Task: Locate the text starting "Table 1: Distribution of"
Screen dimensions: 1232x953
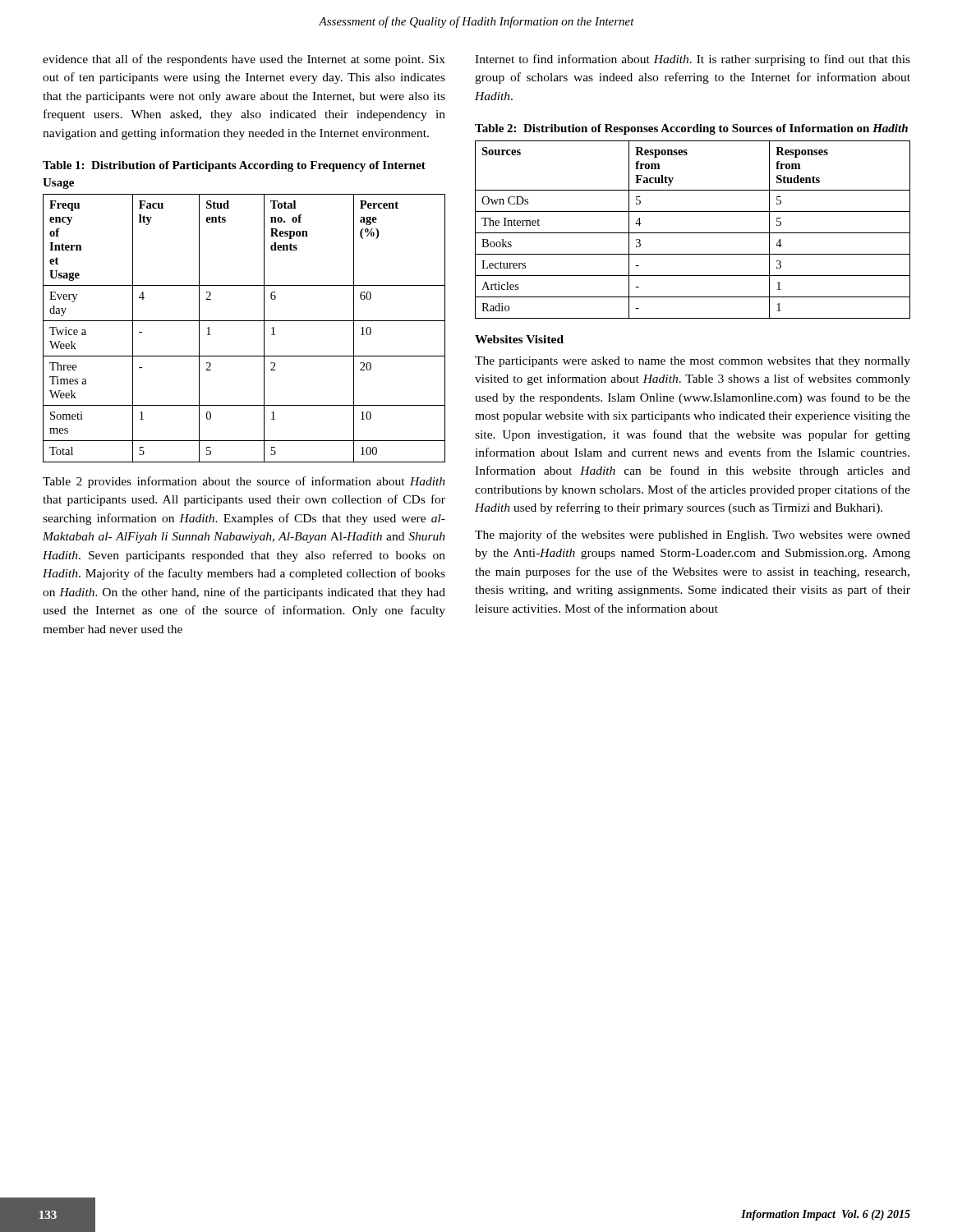Action: pyautogui.click(x=234, y=174)
